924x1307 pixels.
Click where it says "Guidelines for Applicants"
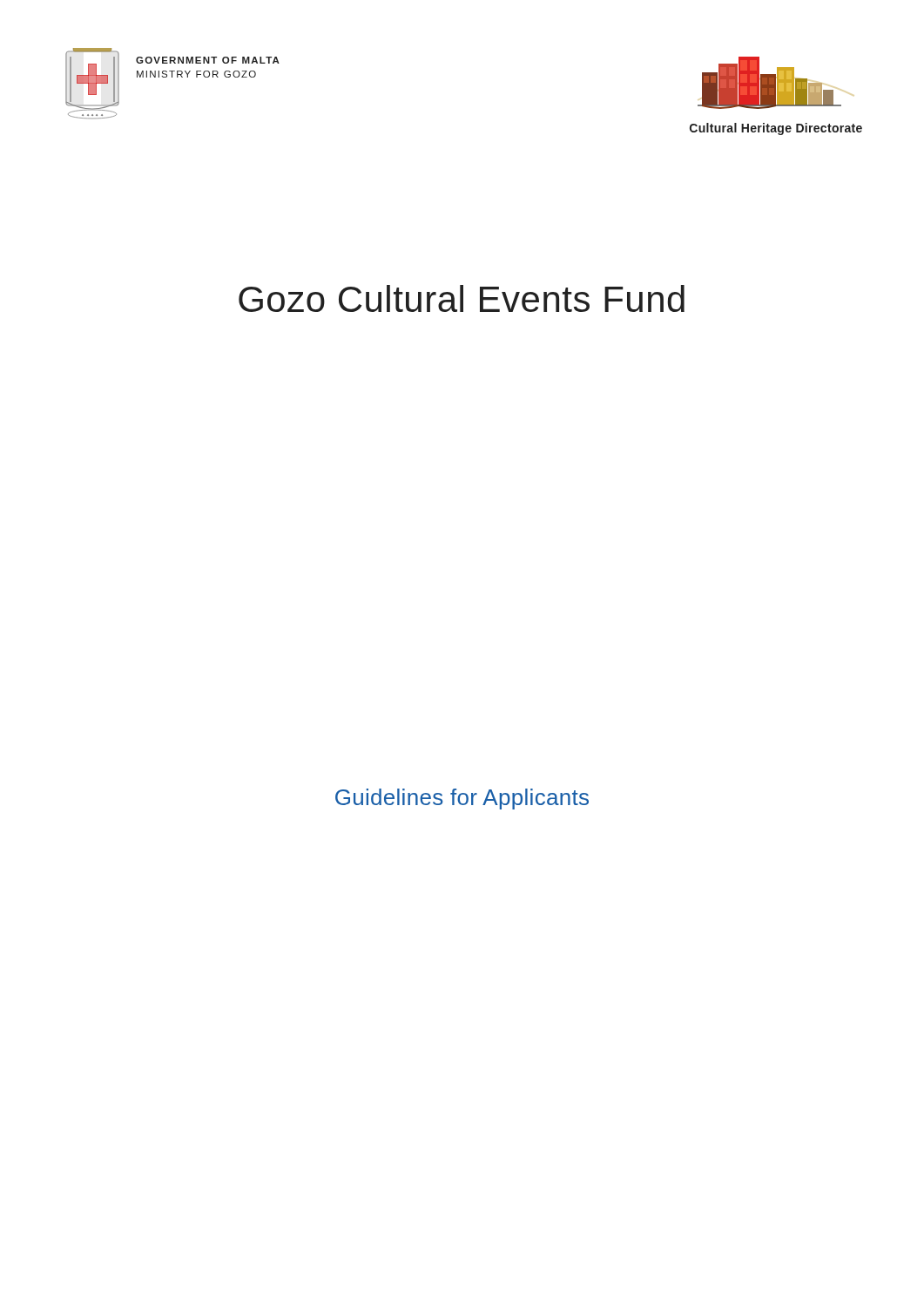[462, 798]
